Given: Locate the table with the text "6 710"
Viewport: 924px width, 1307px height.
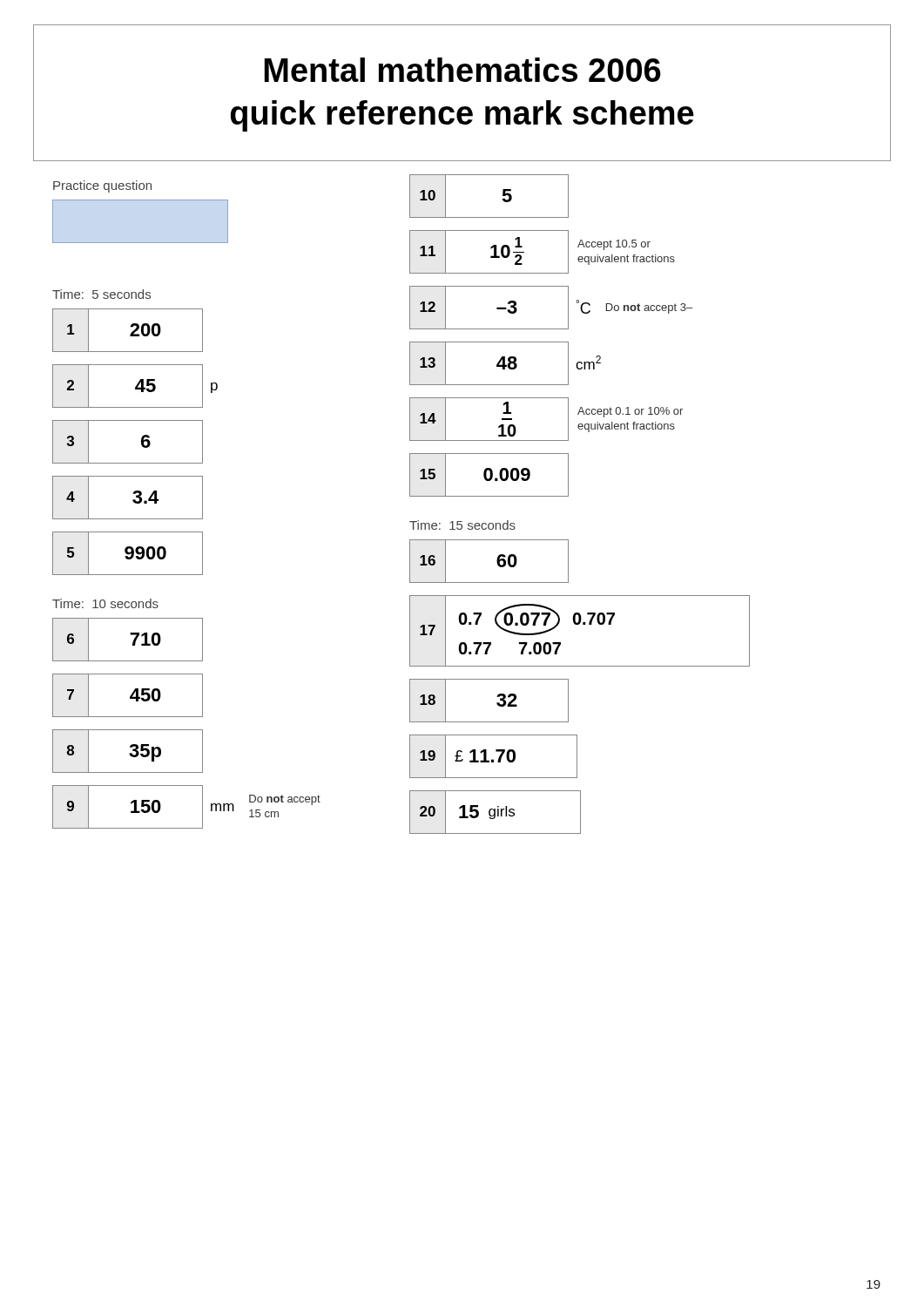Looking at the screenshot, I should [200, 640].
